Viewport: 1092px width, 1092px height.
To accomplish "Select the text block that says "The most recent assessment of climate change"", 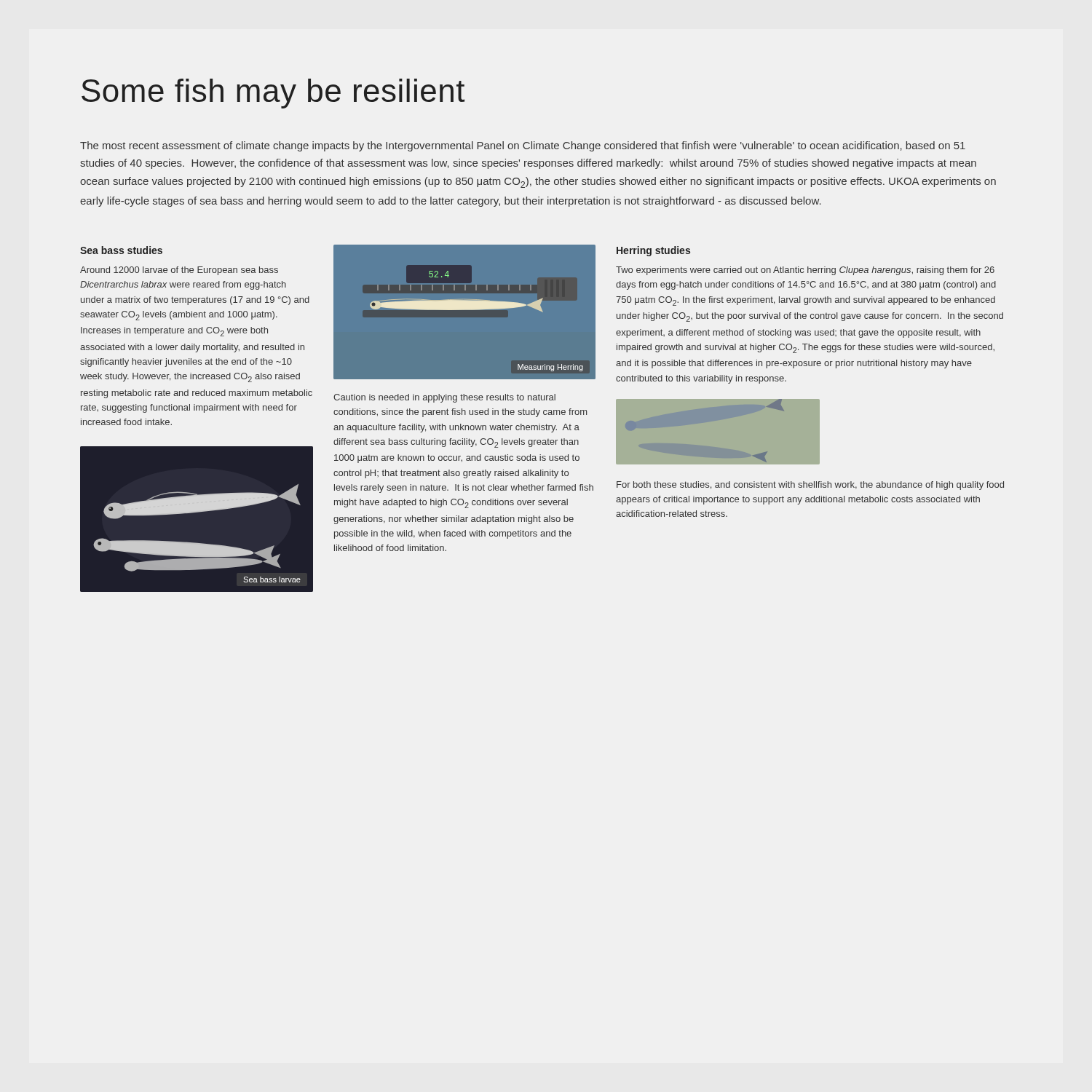I will [x=538, y=173].
